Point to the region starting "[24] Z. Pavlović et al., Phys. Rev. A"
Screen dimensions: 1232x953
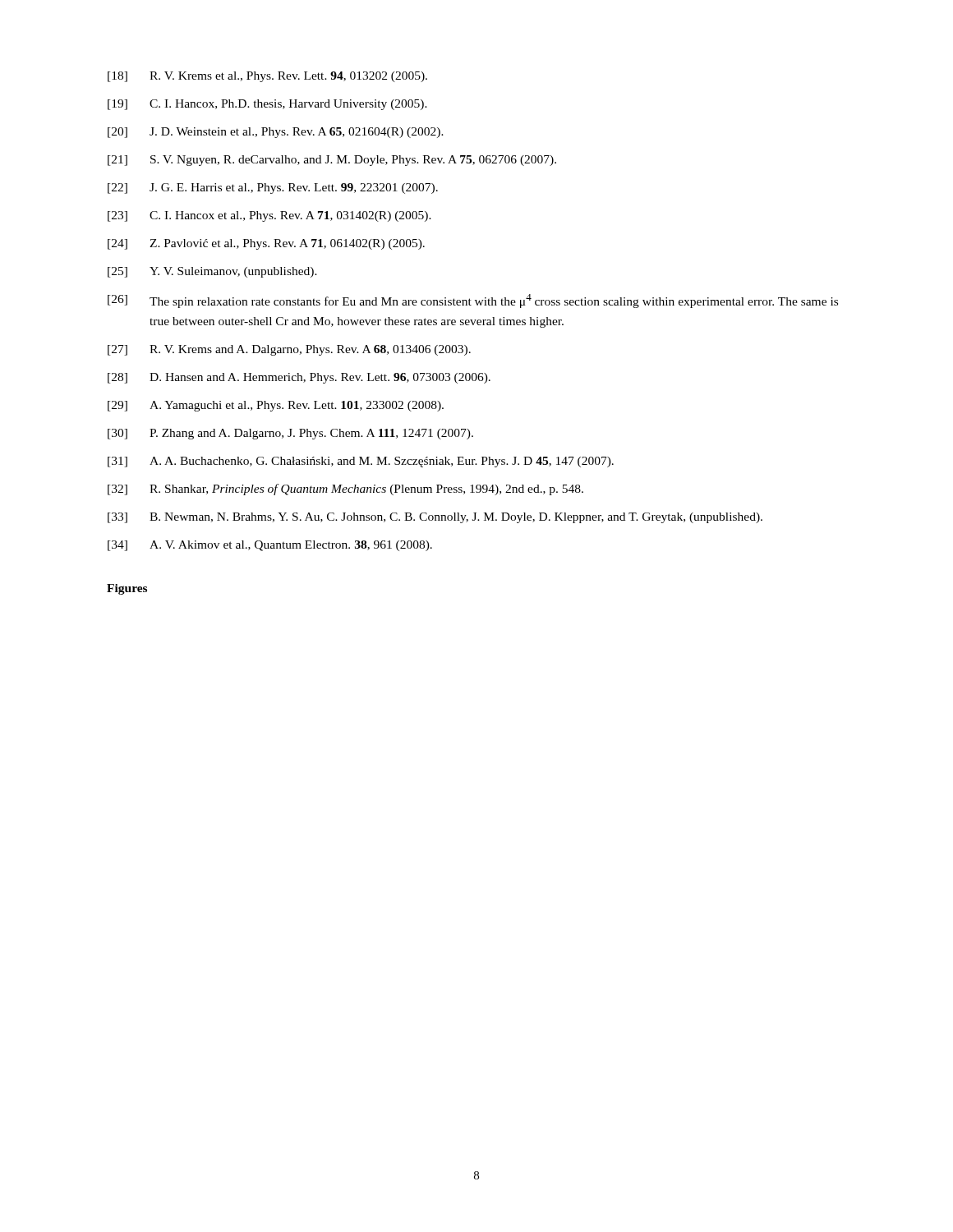coord(266,244)
